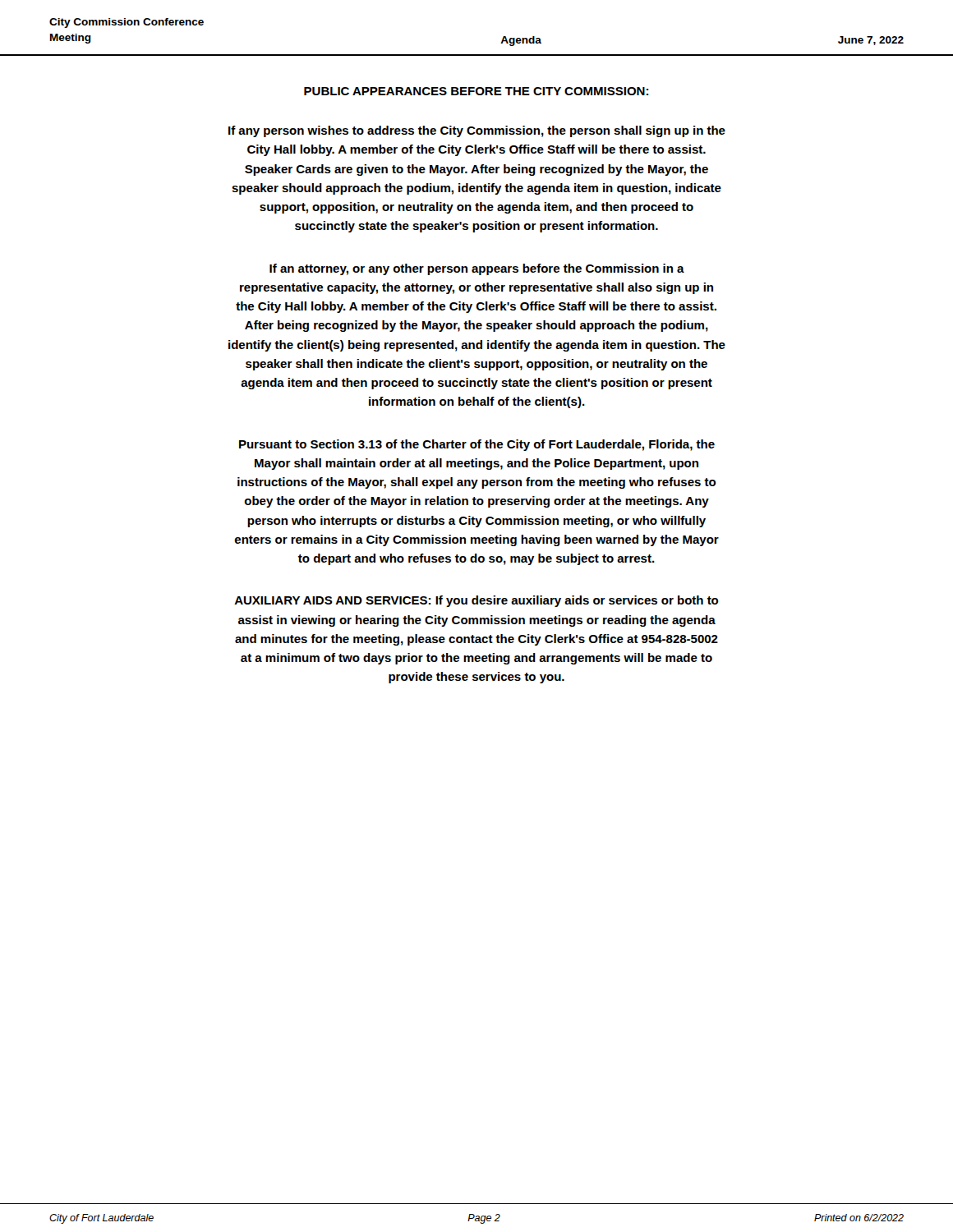The height and width of the screenshot is (1232, 953).
Task: Click on the region starting "If any person wishes"
Action: point(476,178)
